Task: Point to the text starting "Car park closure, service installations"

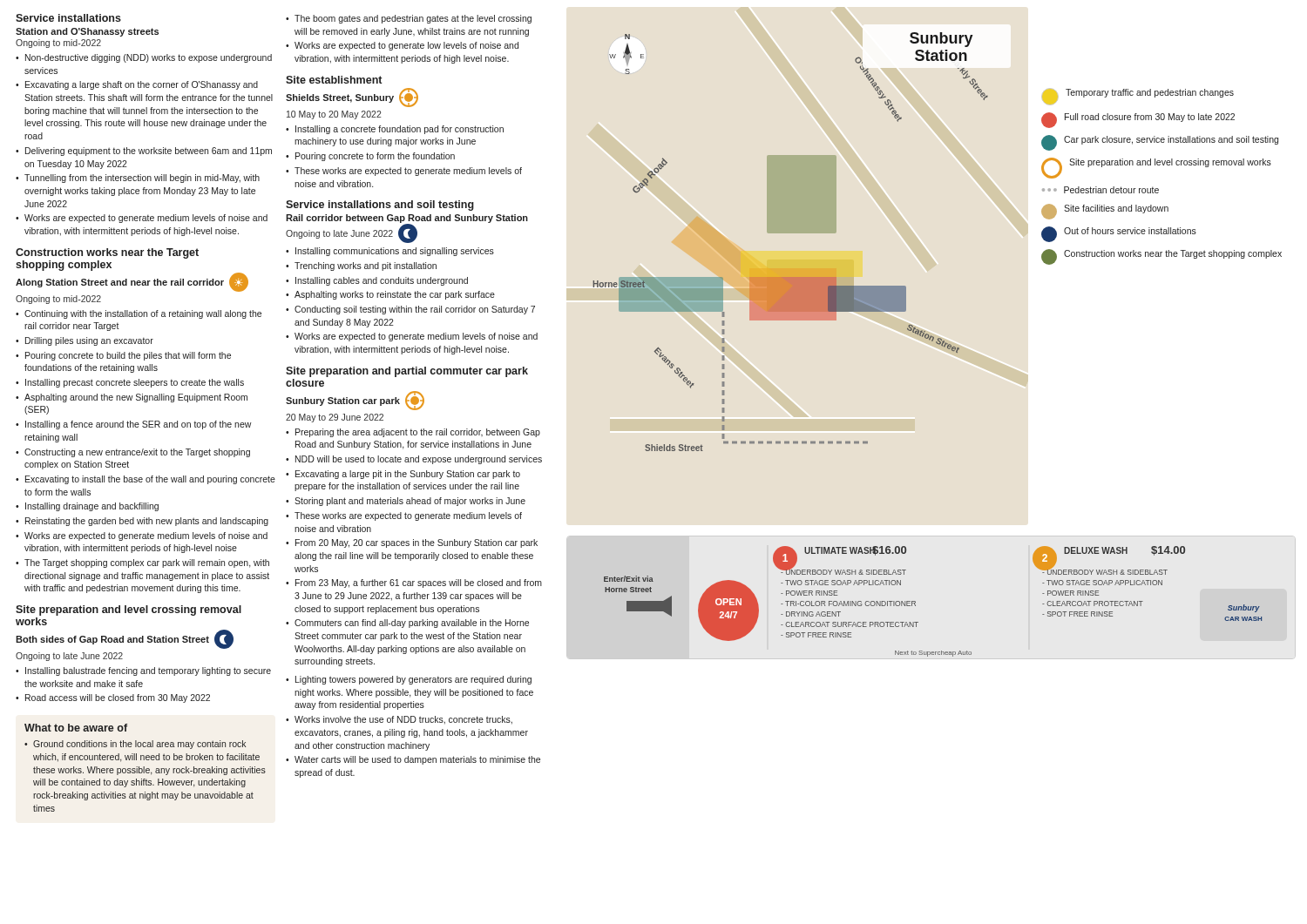Action: (1160, 142)
